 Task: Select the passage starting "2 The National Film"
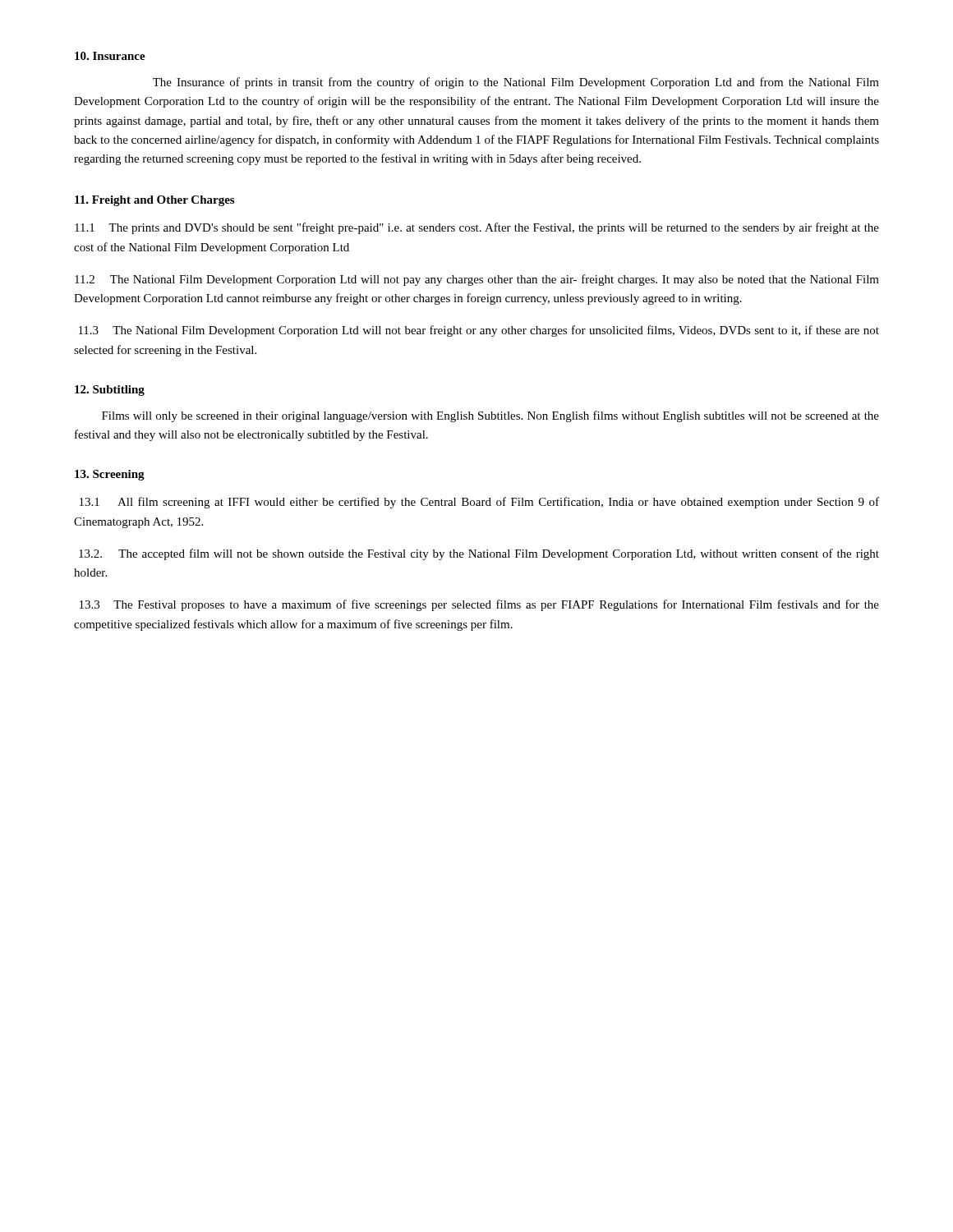[x=476, y=289]
